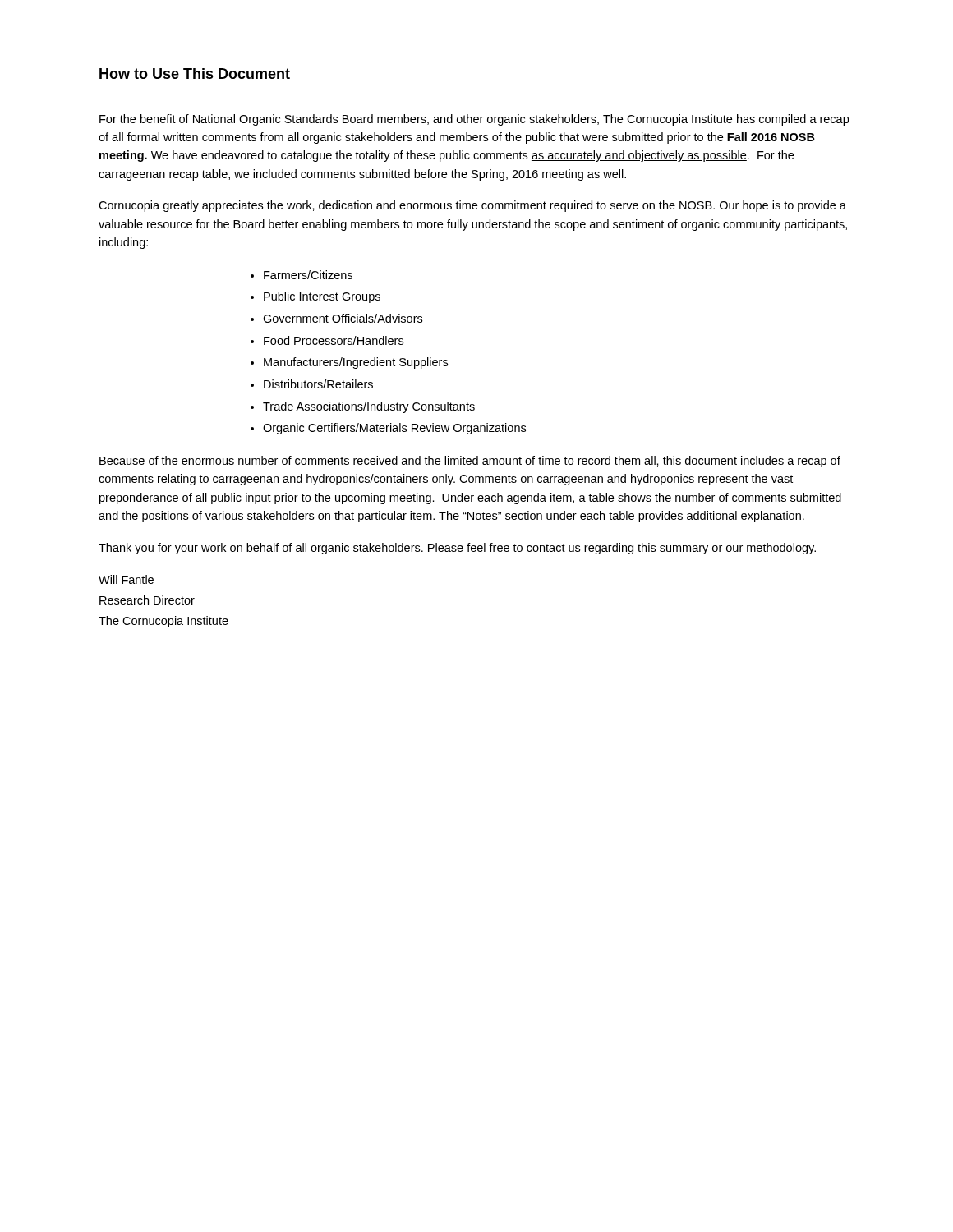Where does it say "Food Processors/Handlers"?

[x=333, y=341]
